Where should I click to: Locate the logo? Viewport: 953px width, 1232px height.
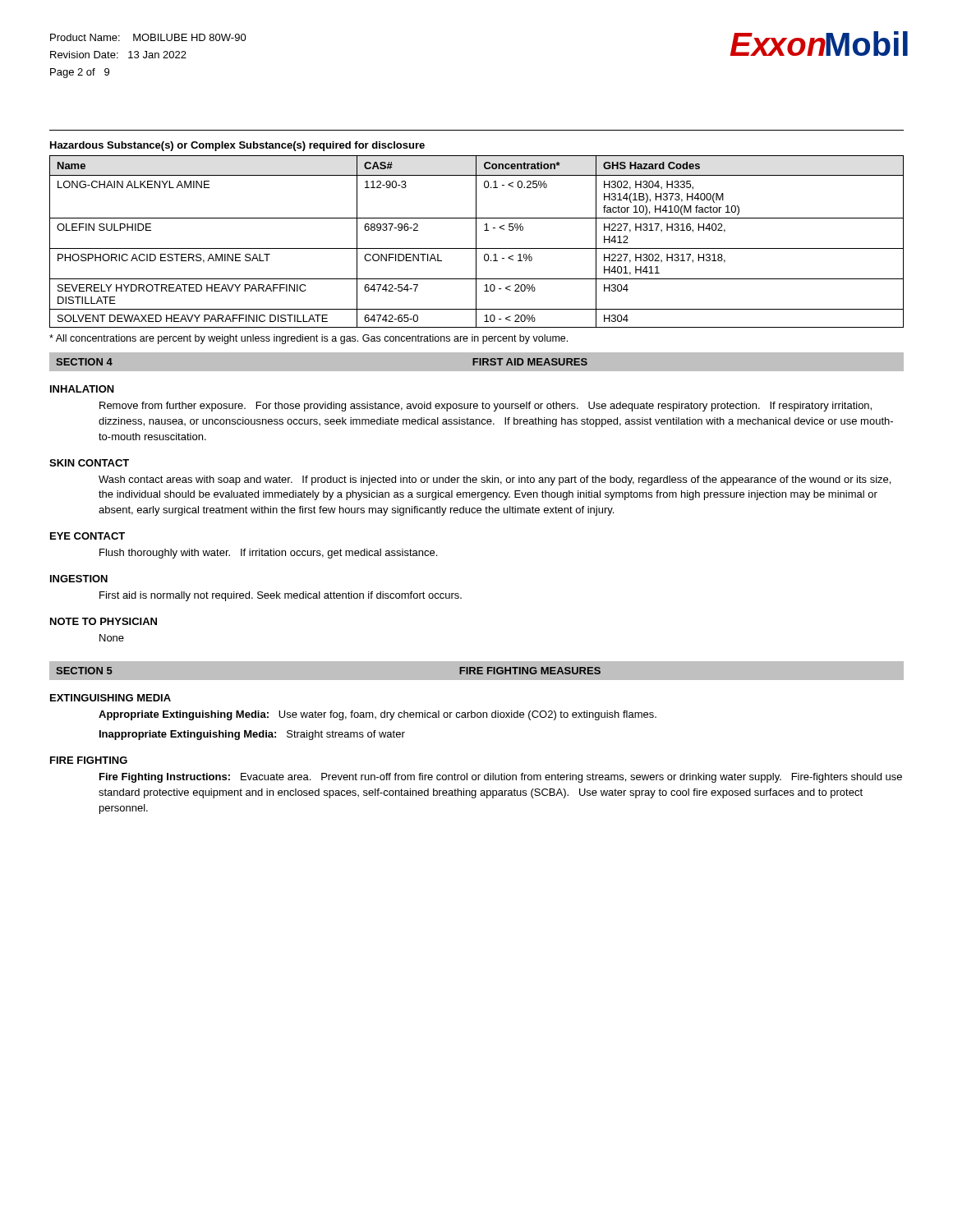[820, 44]
